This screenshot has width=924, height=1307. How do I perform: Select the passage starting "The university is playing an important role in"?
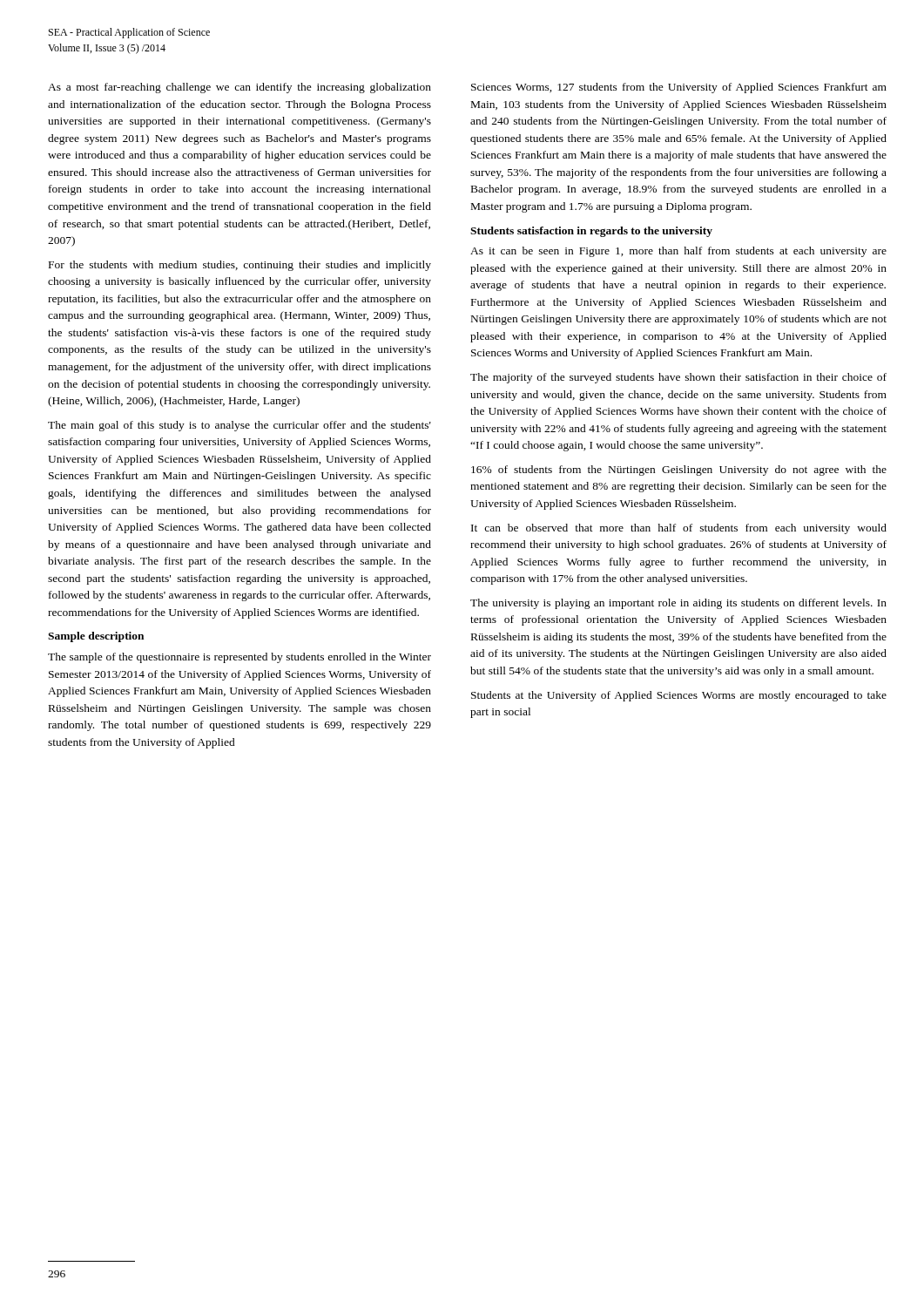[x=678, y=637]
